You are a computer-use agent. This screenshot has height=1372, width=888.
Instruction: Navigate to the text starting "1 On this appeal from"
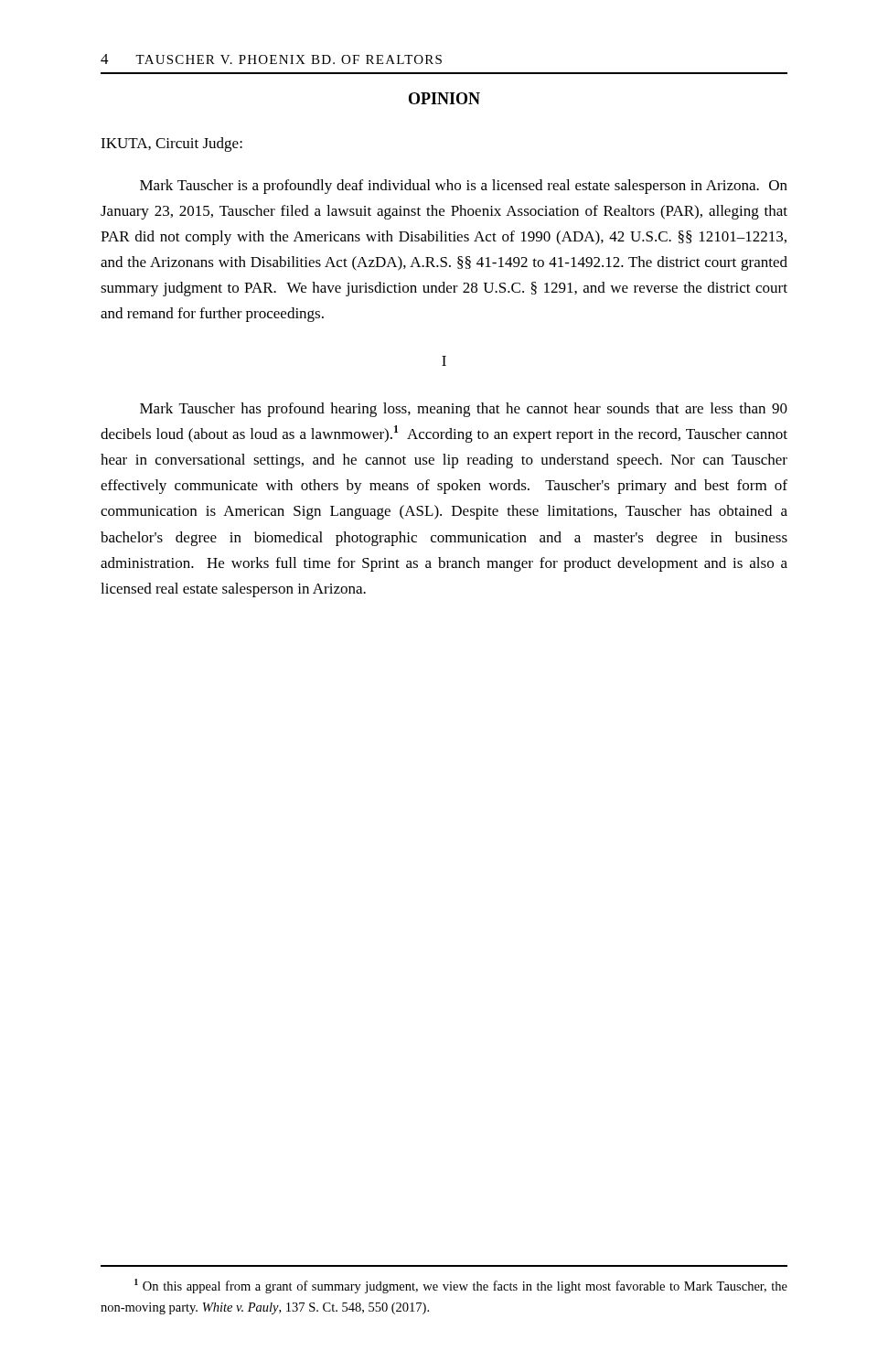[444, 1297]
